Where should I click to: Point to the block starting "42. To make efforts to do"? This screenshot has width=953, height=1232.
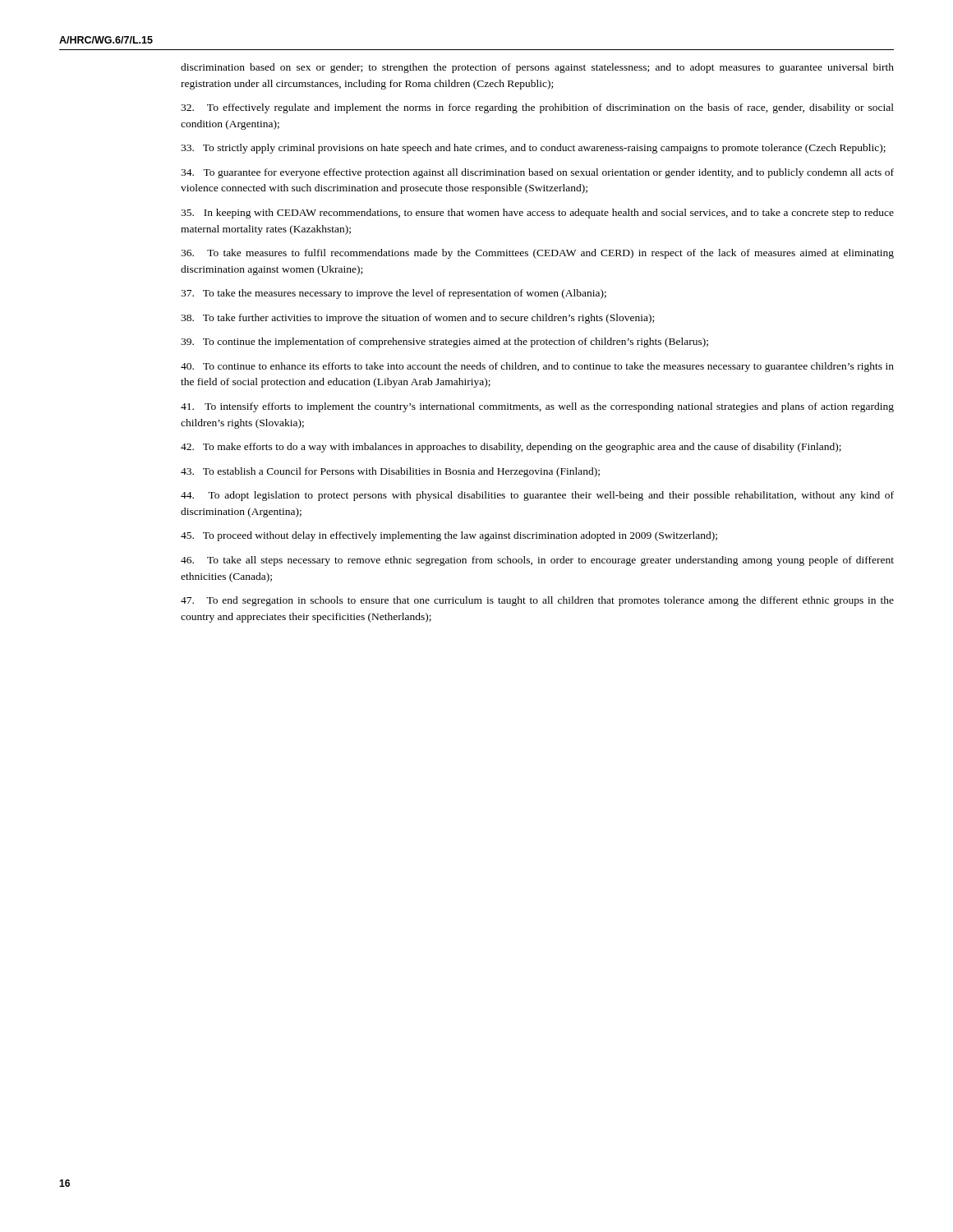click(537, 447)
